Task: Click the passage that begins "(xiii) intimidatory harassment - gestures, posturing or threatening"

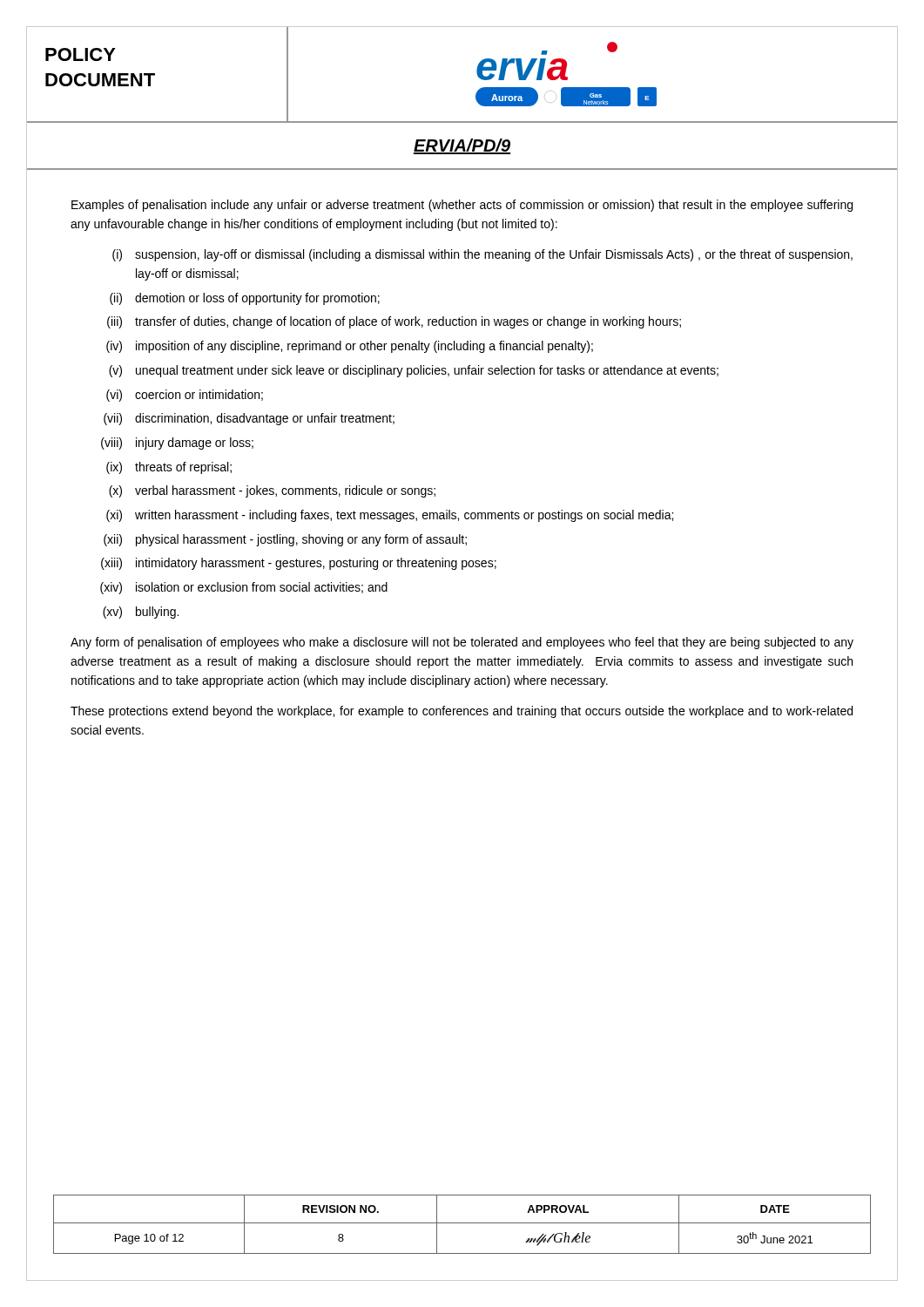Action: pos(462,564)
